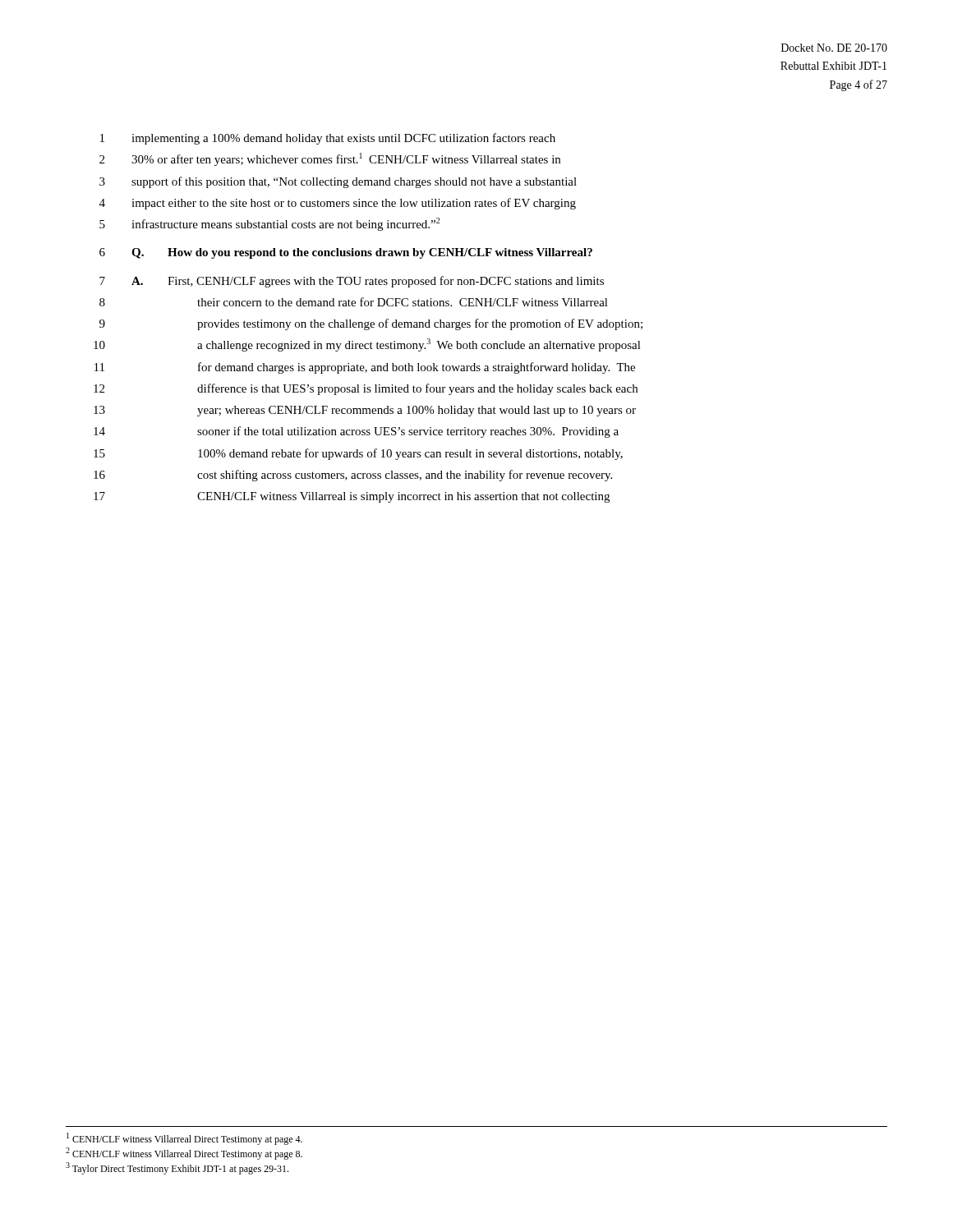Screen dimensions: 1232x953
Task: Find the text starting "7 A. First, CENH/CLF agrees with the TOU"
Action: 476,281
